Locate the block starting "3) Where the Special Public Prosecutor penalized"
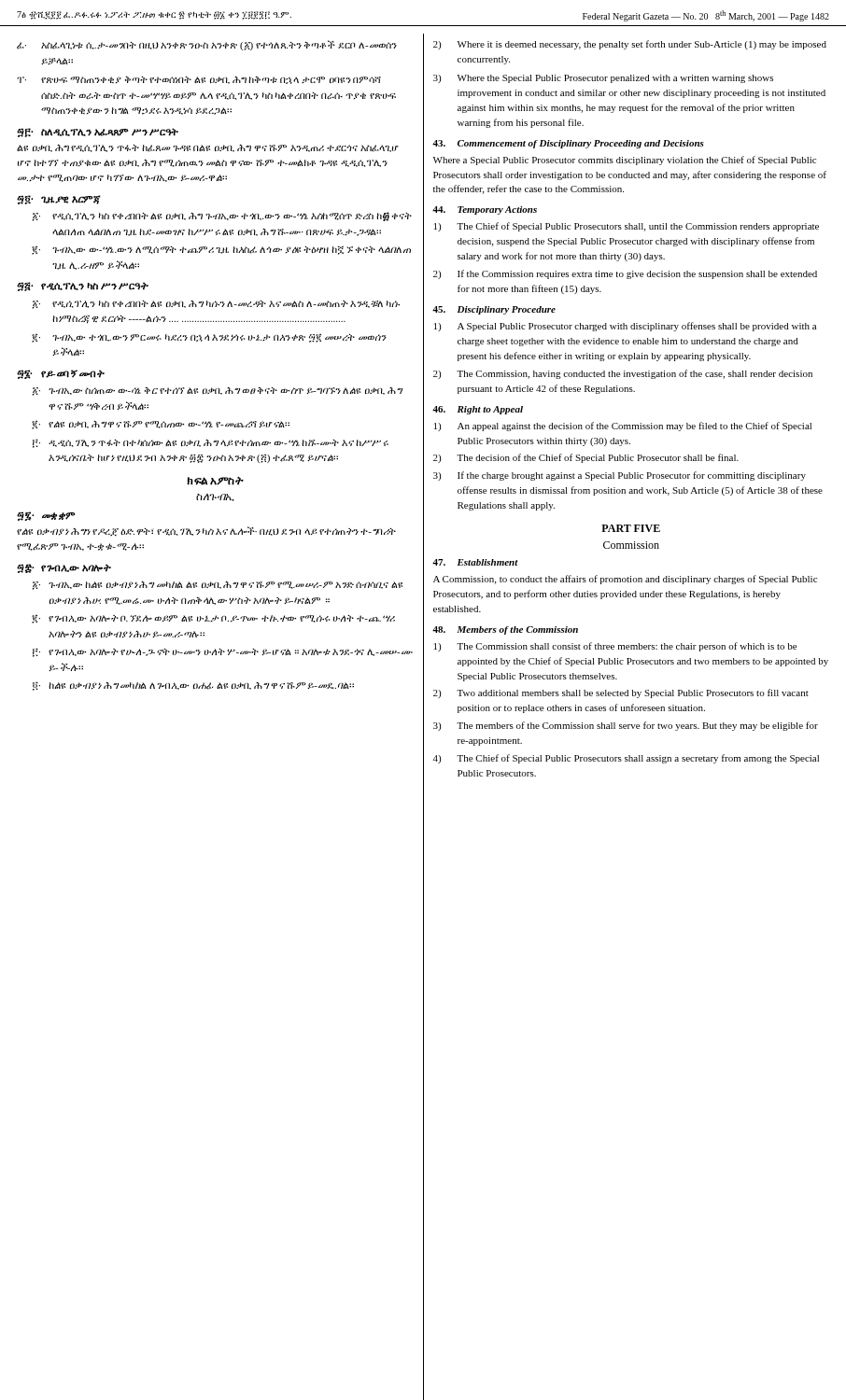 [631, 101]
